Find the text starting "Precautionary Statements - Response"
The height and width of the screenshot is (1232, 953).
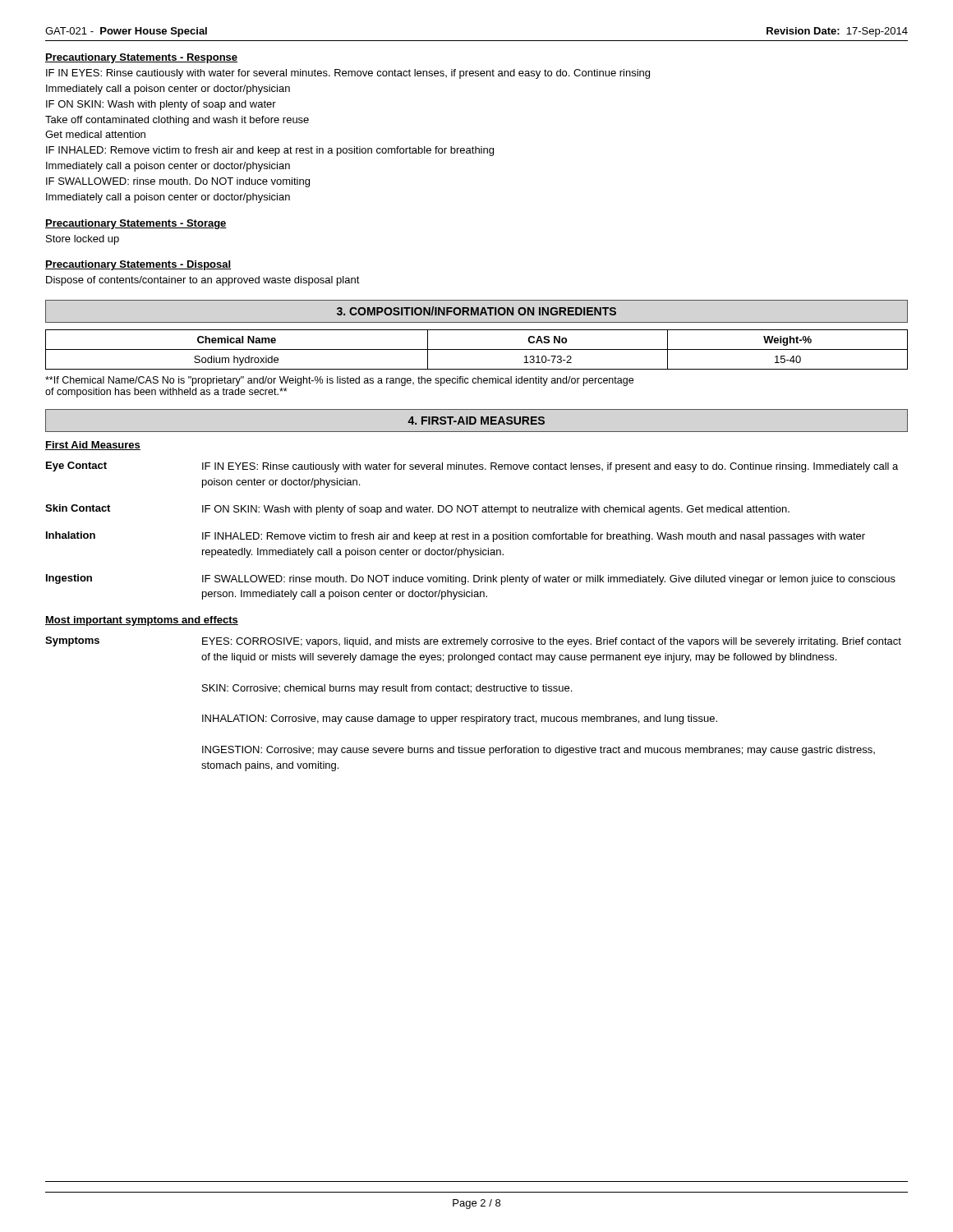[x=141, y=57]
